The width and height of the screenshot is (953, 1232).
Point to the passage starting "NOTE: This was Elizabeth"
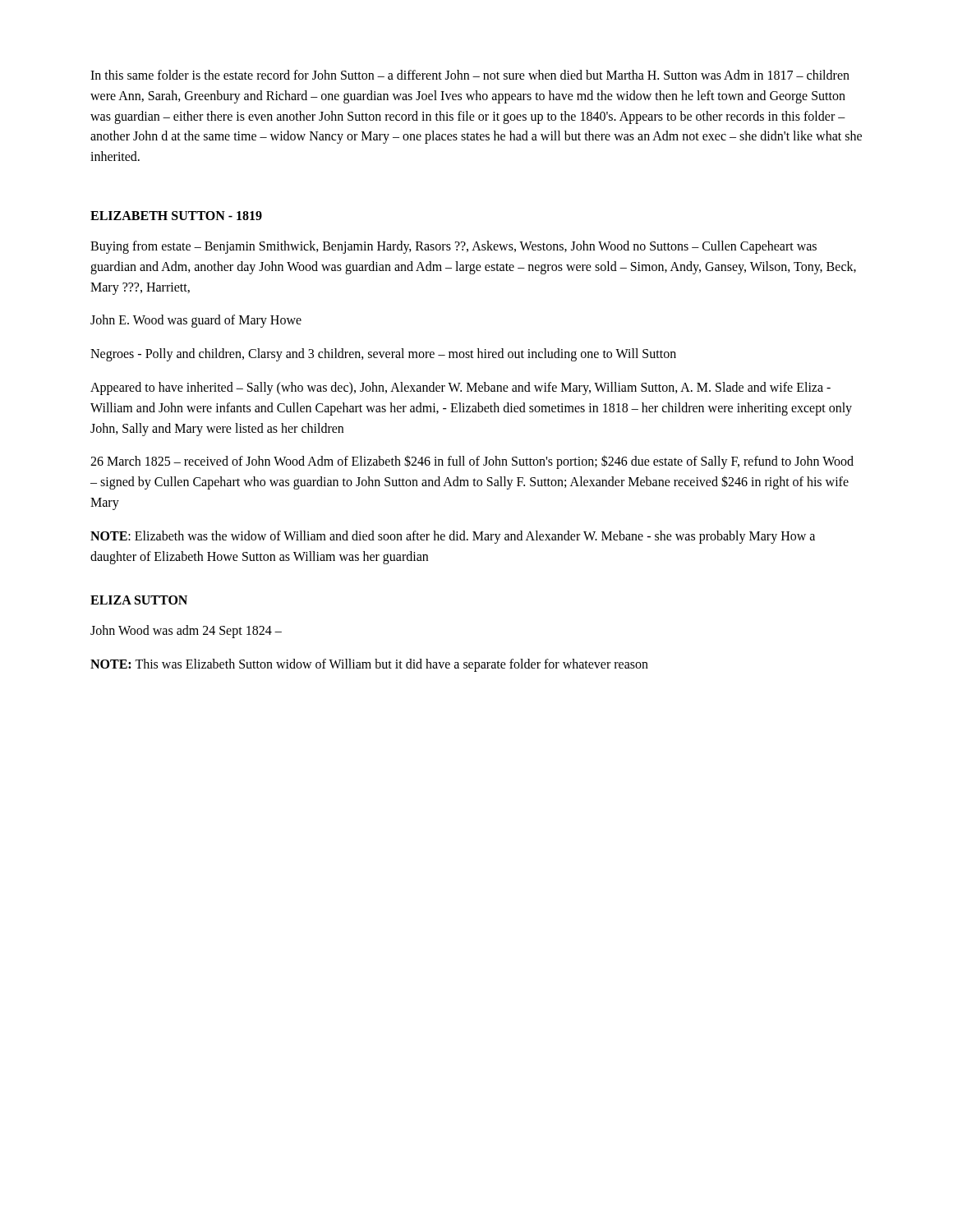click(x=369, y=664)
